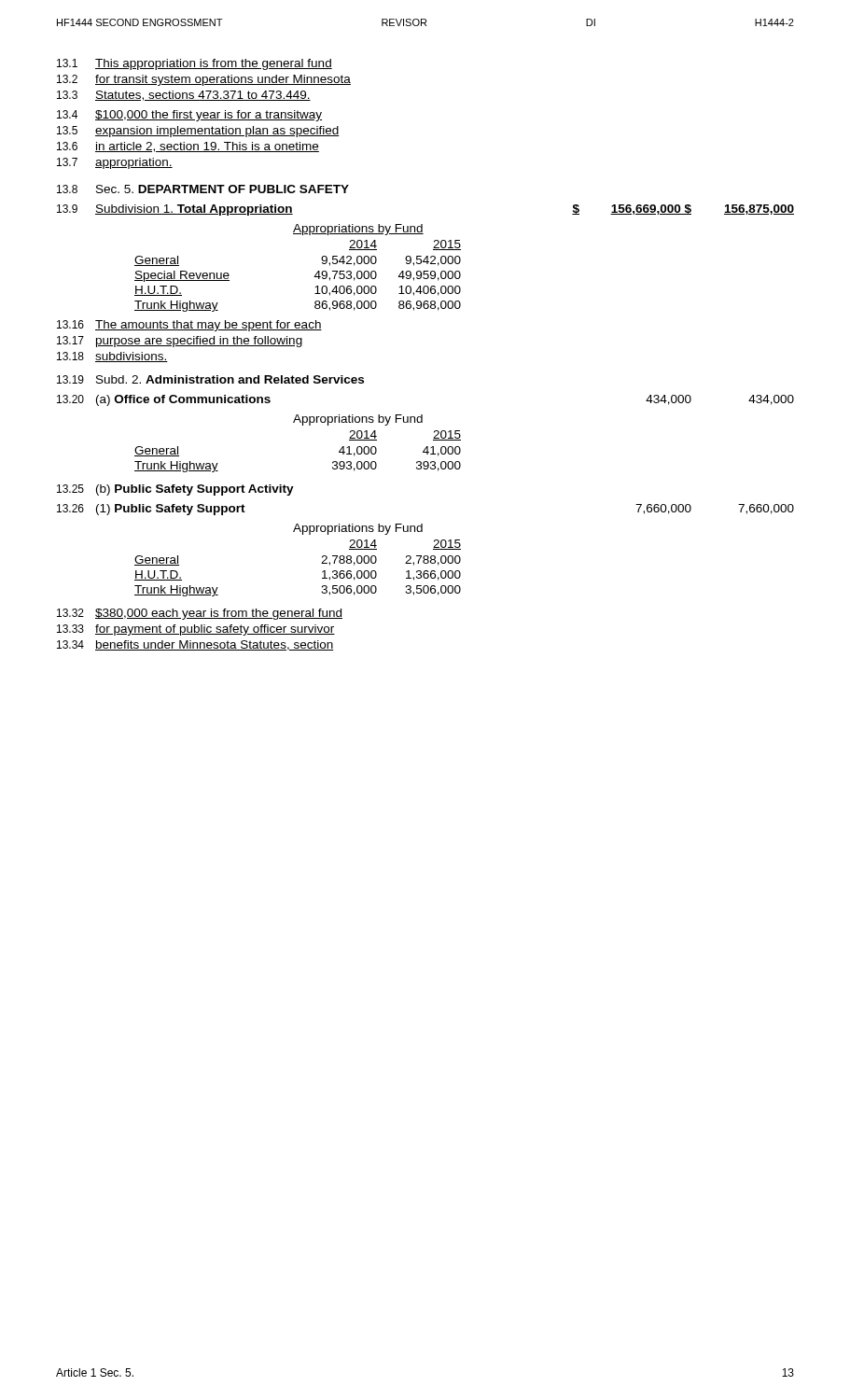Point to the passage starting "13.33 for payment of public"
Screen dimensions: 1400x850
click(196, 630)
